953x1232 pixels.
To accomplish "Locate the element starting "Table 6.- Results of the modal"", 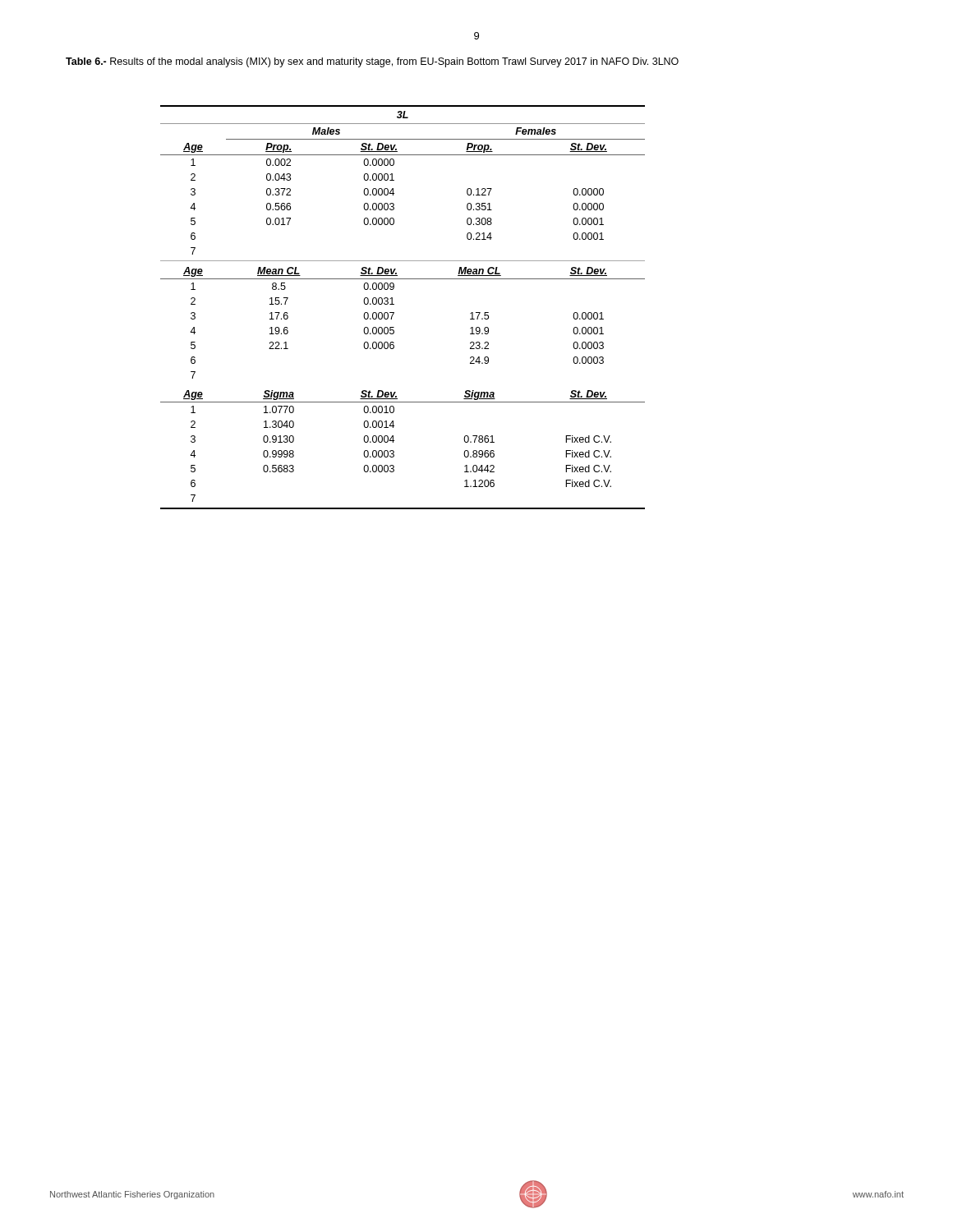I will tap(372, 62).
